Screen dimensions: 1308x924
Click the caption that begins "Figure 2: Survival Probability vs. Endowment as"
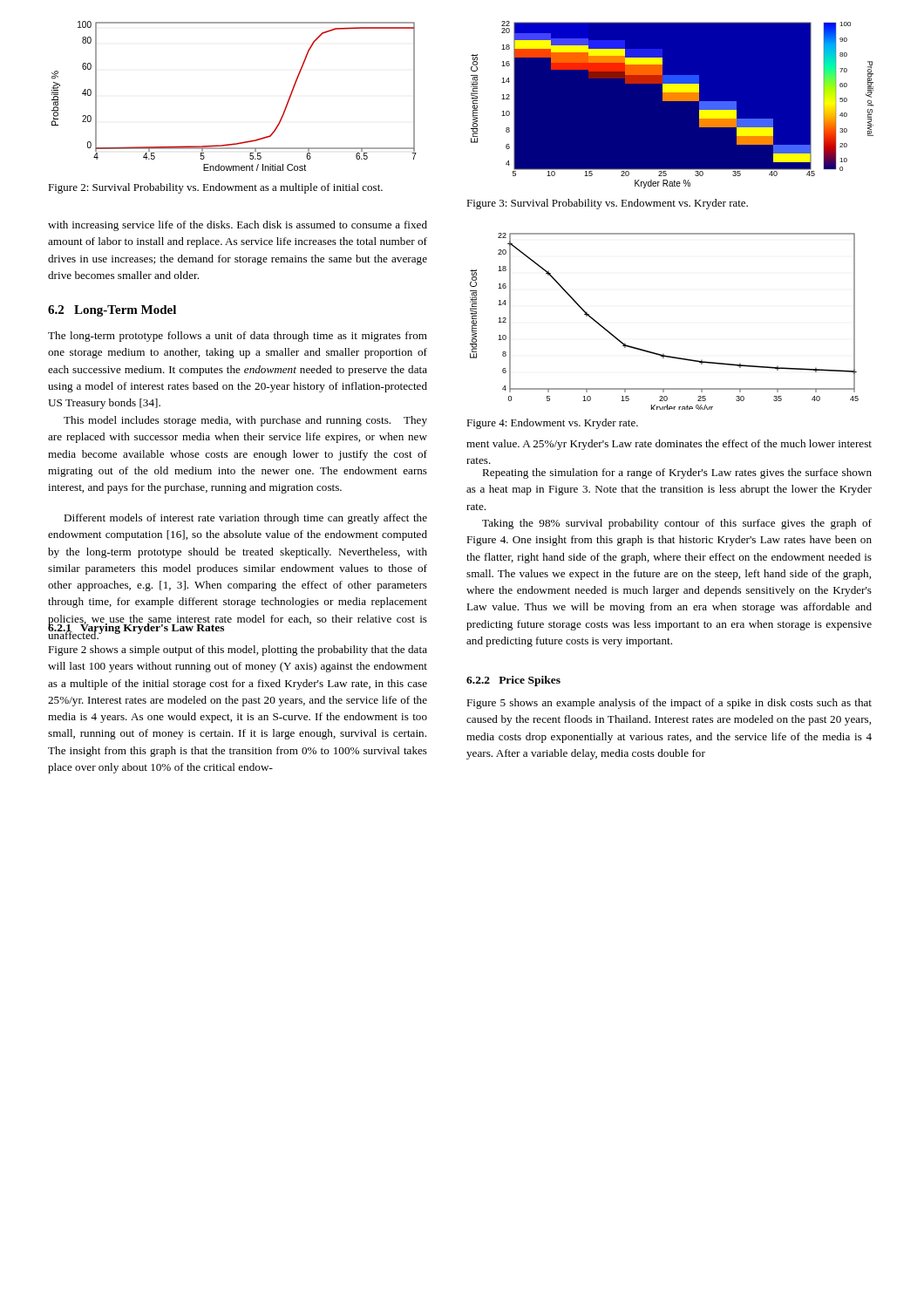click(216, 187)
